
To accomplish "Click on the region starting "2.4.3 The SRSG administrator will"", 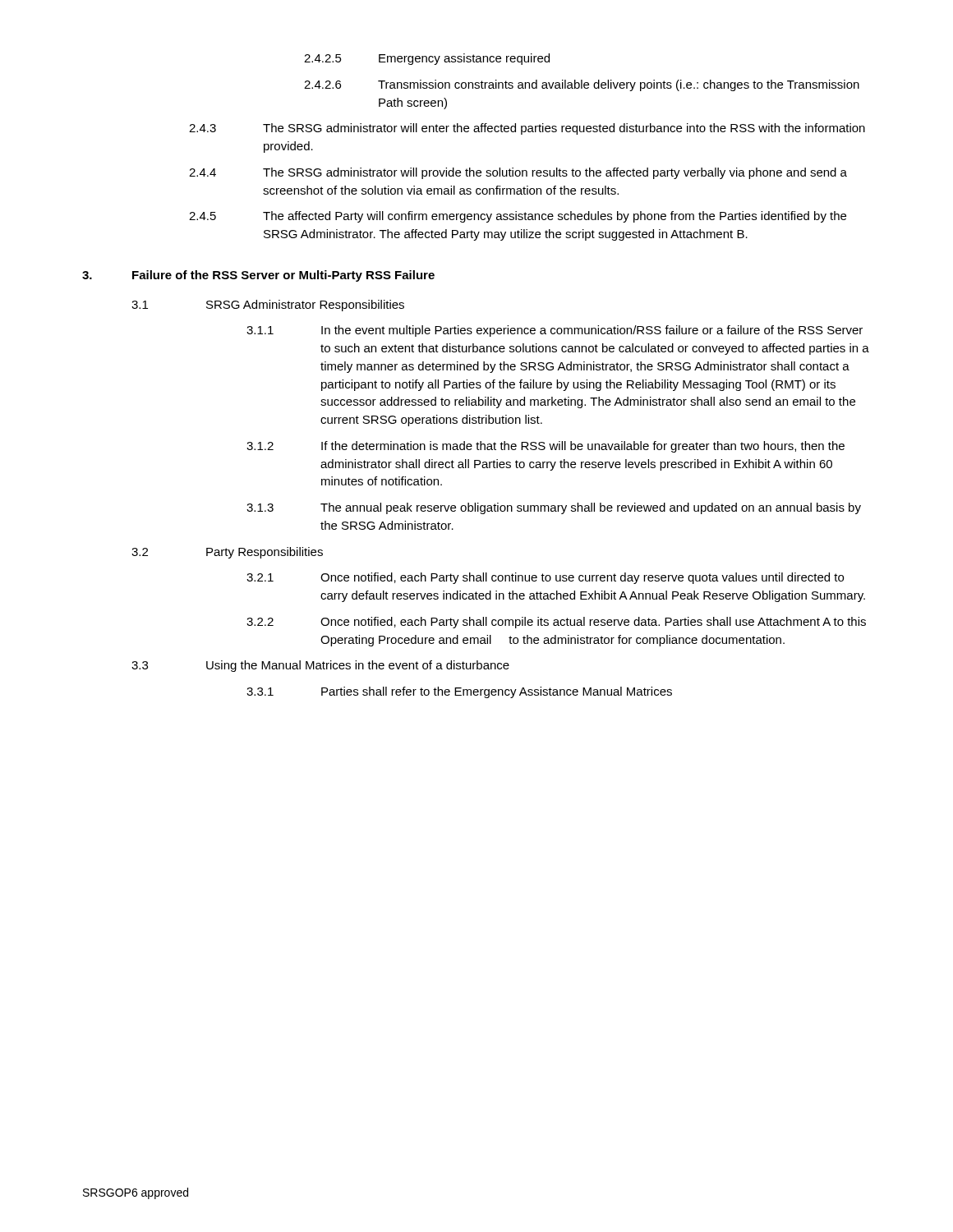I will tap(530, 137).
